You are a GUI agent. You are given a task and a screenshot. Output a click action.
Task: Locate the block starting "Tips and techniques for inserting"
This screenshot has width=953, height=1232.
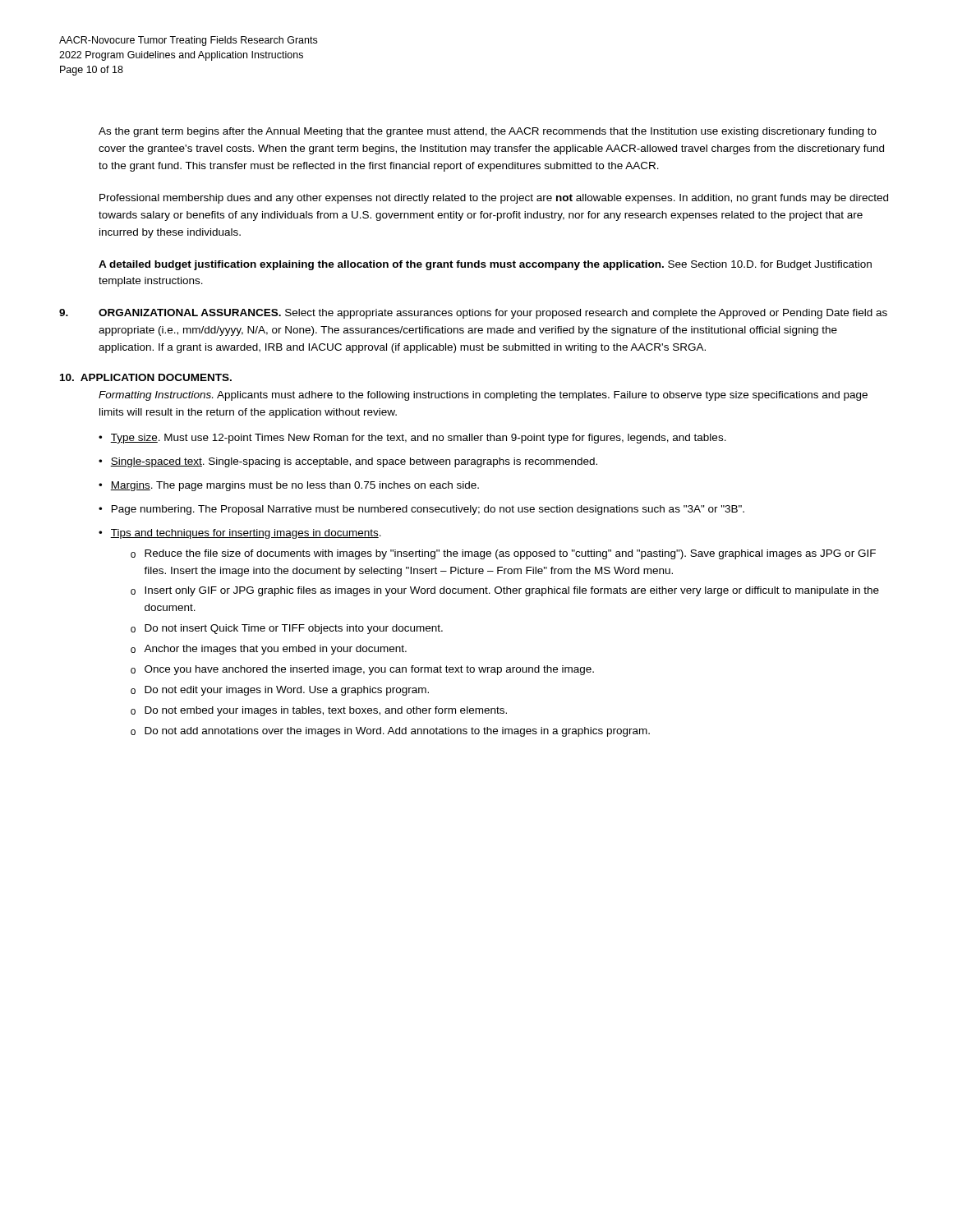click(246, 534)
